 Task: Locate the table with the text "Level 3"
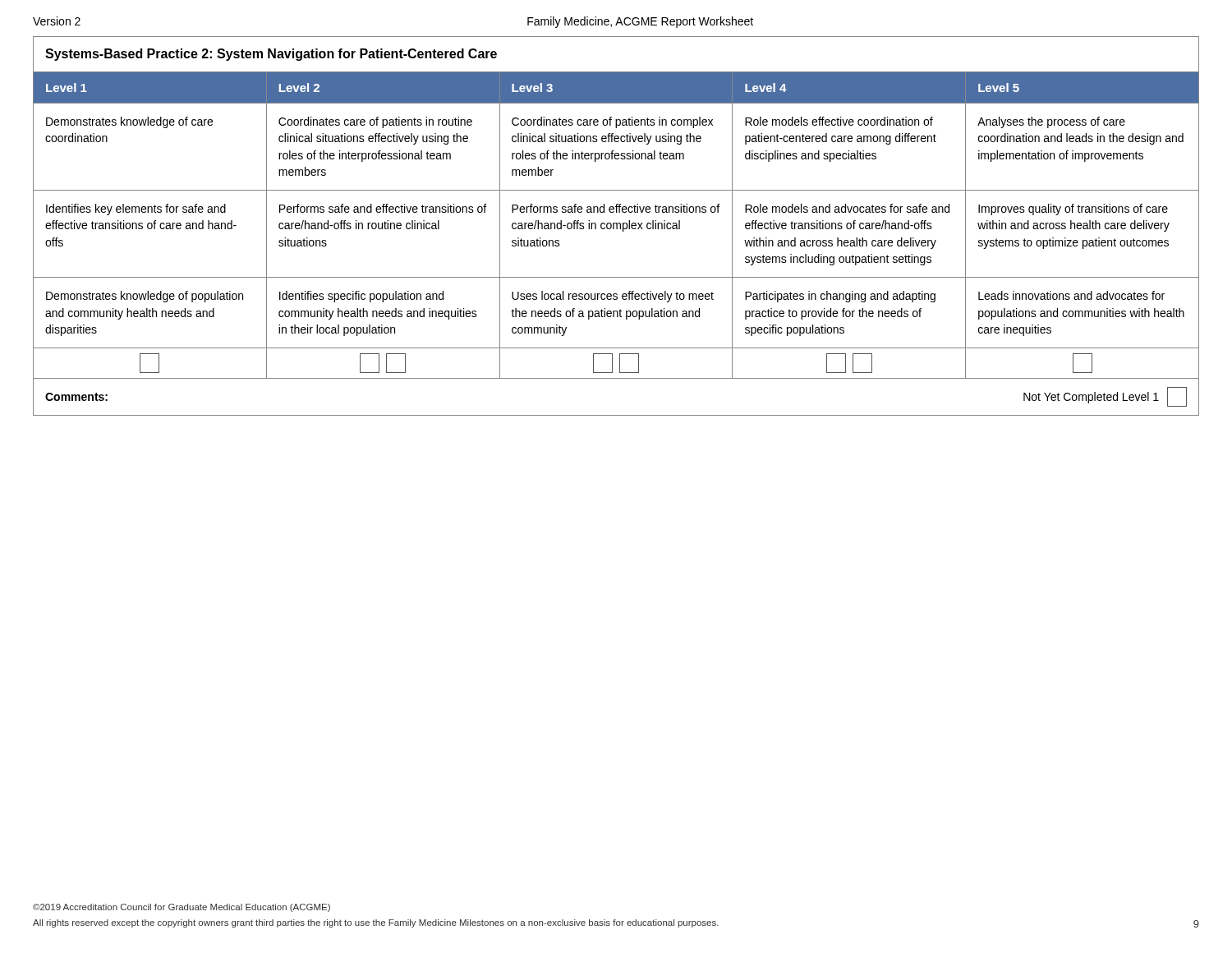click(x=616, y=234)
